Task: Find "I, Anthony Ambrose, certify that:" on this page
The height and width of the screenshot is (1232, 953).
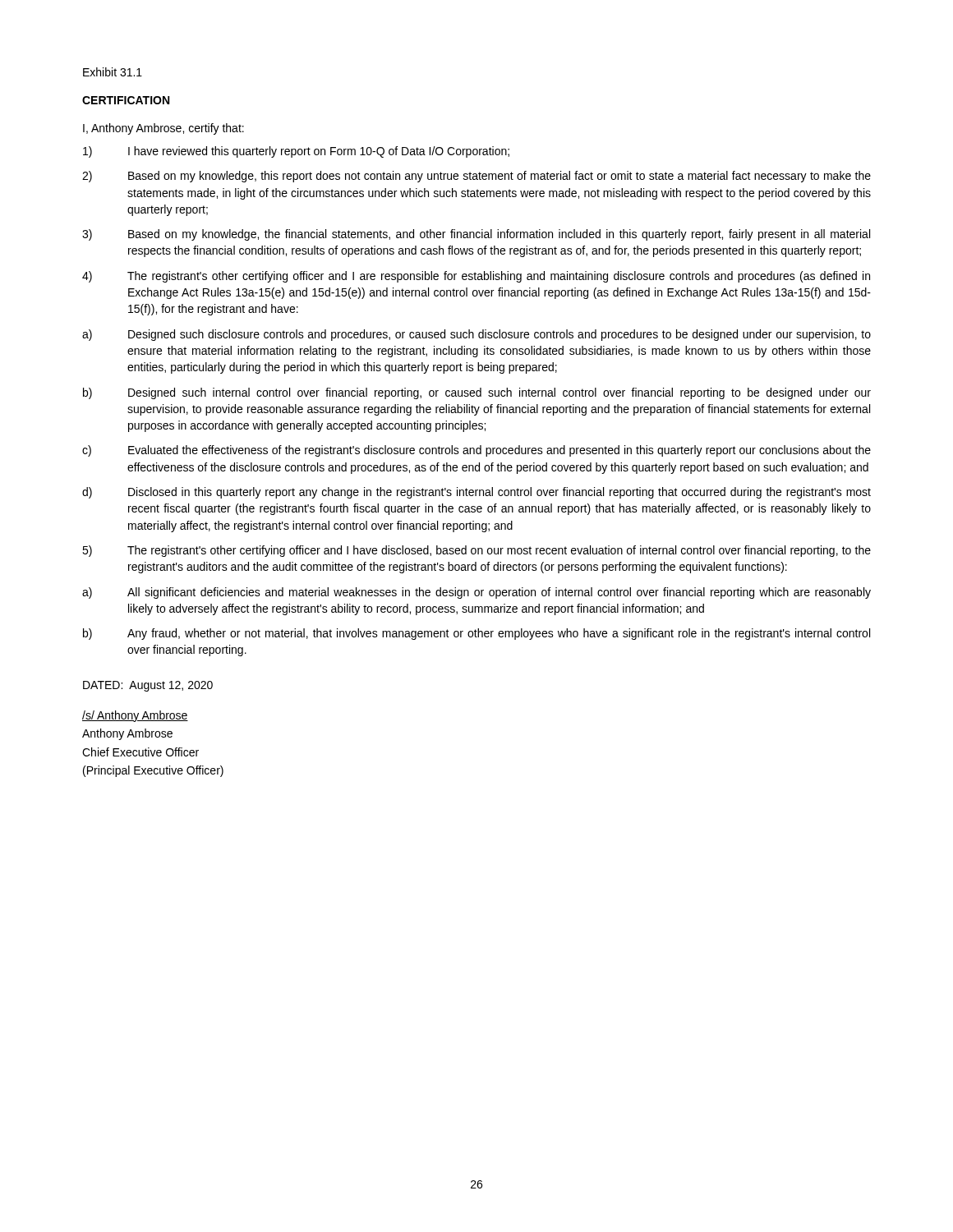Action: tap(163, 128)
